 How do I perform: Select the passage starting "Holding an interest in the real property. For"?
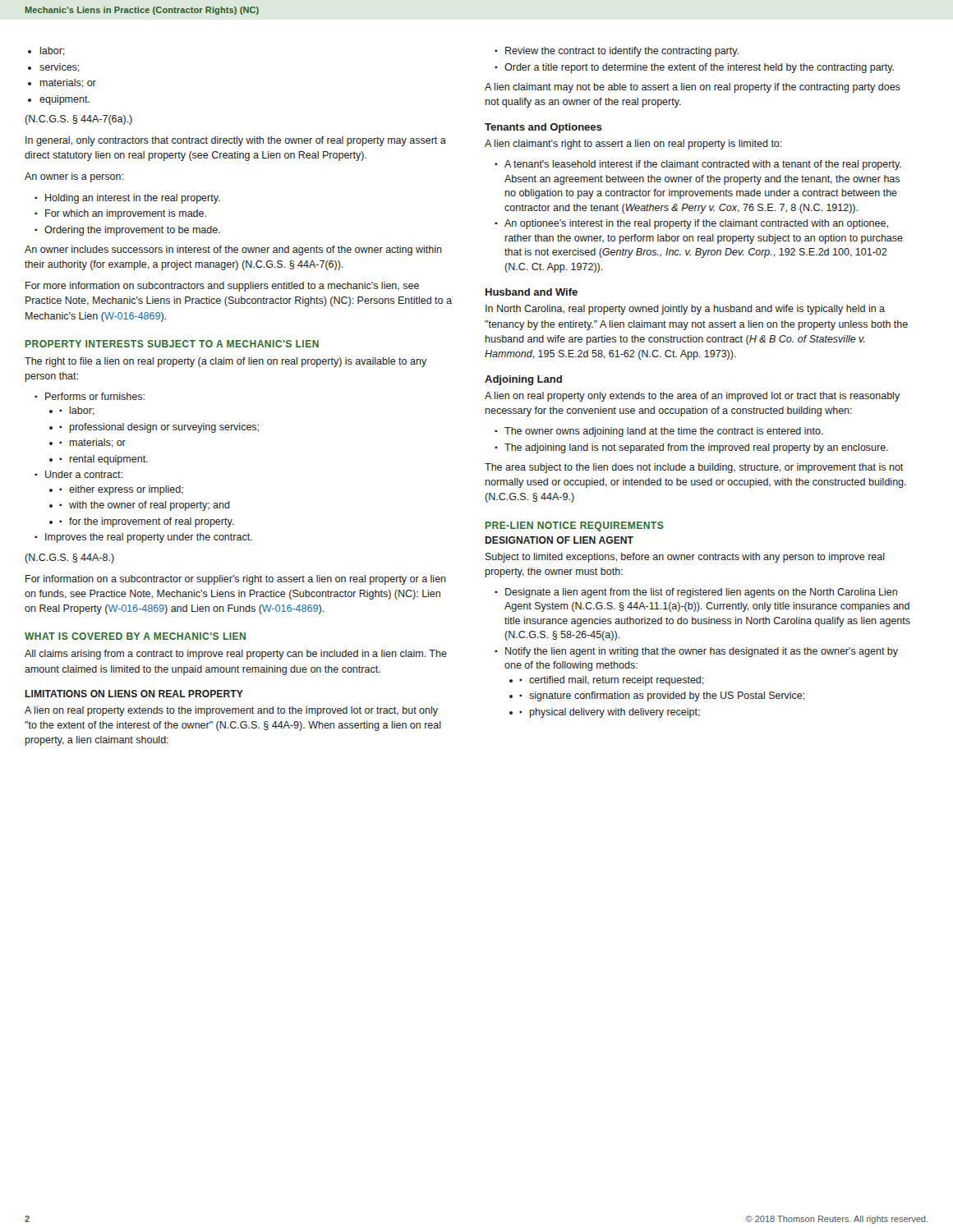127,199
